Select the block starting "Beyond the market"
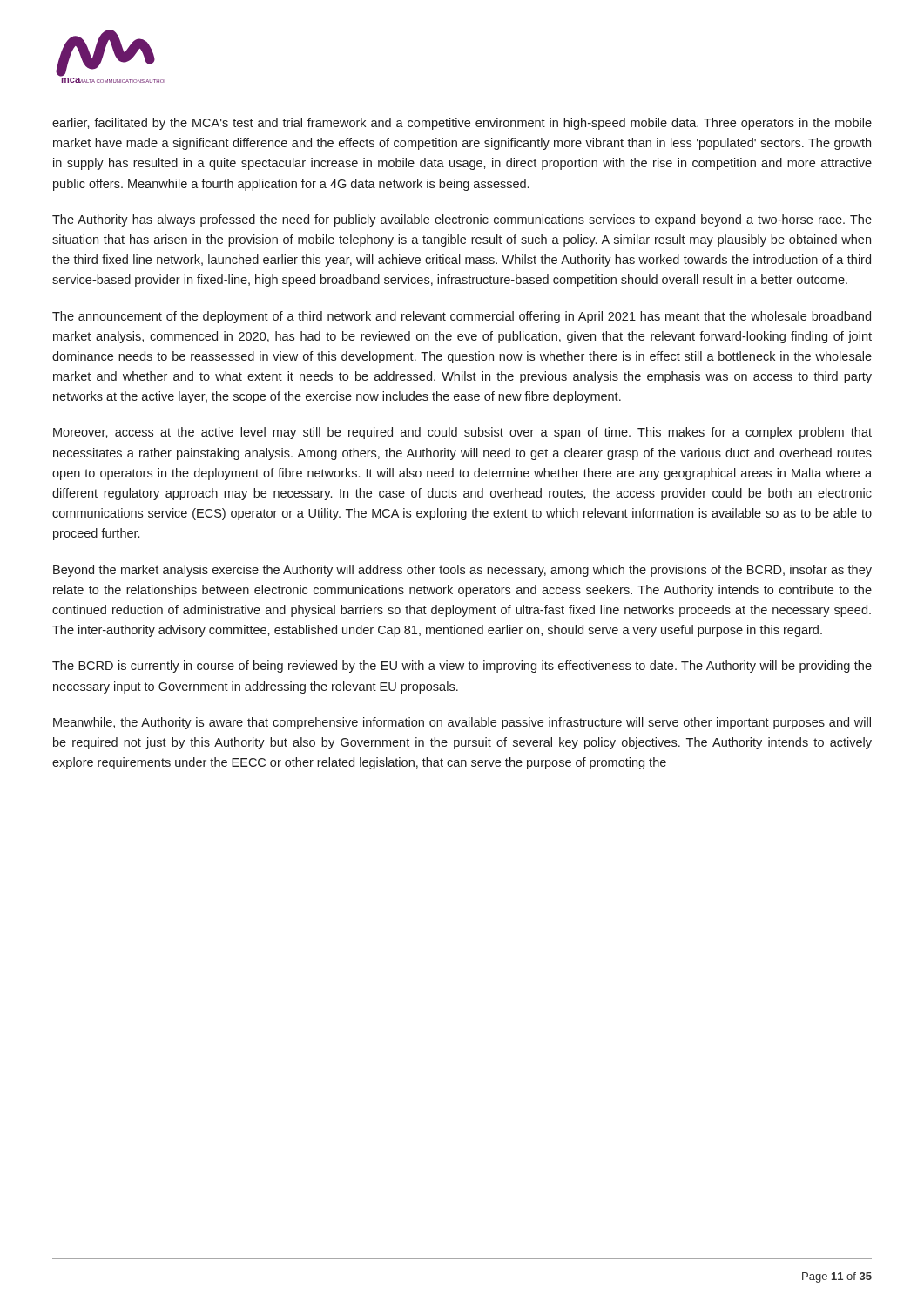 tap(462, 600)
